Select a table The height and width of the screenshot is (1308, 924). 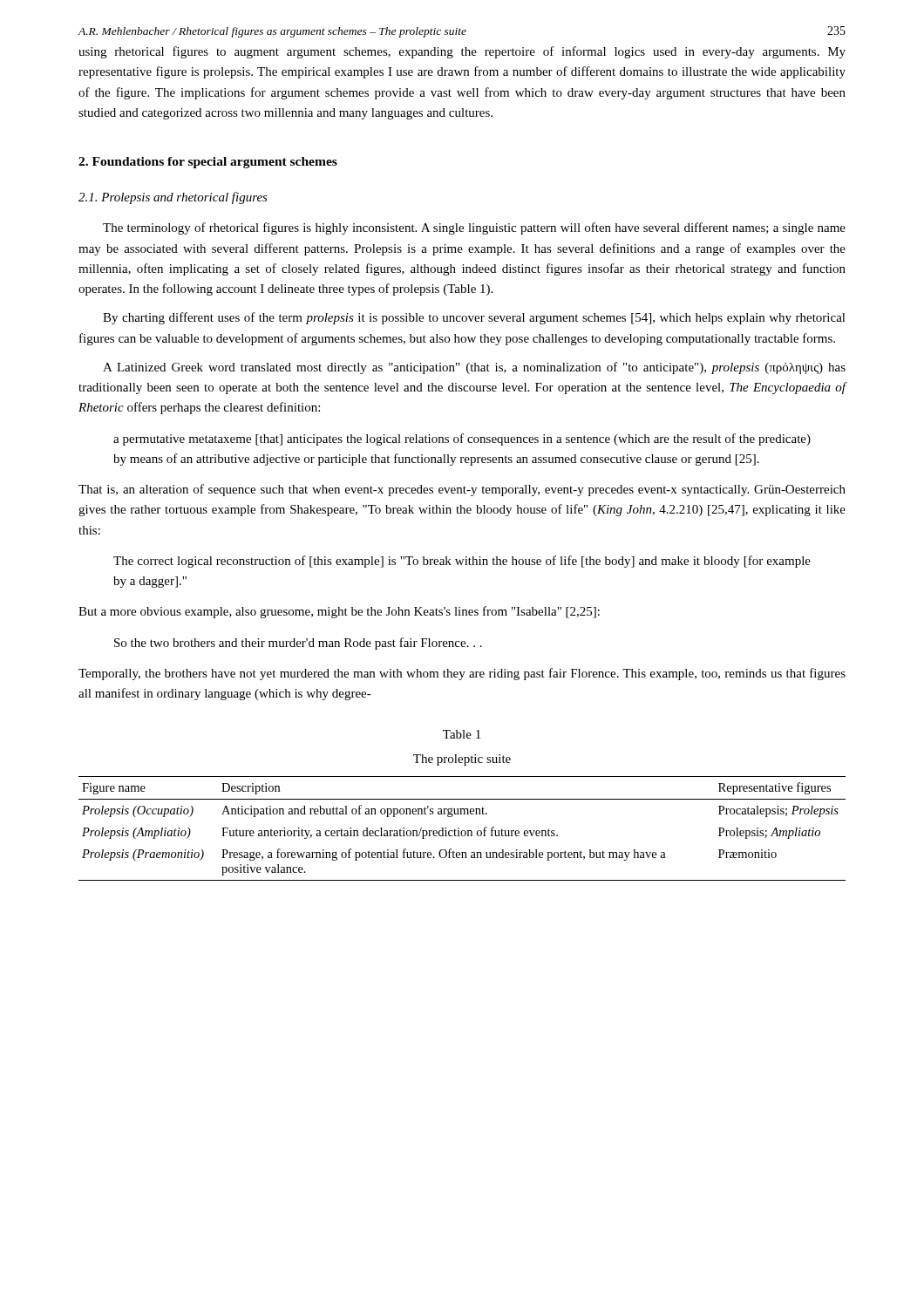[462, 828]
